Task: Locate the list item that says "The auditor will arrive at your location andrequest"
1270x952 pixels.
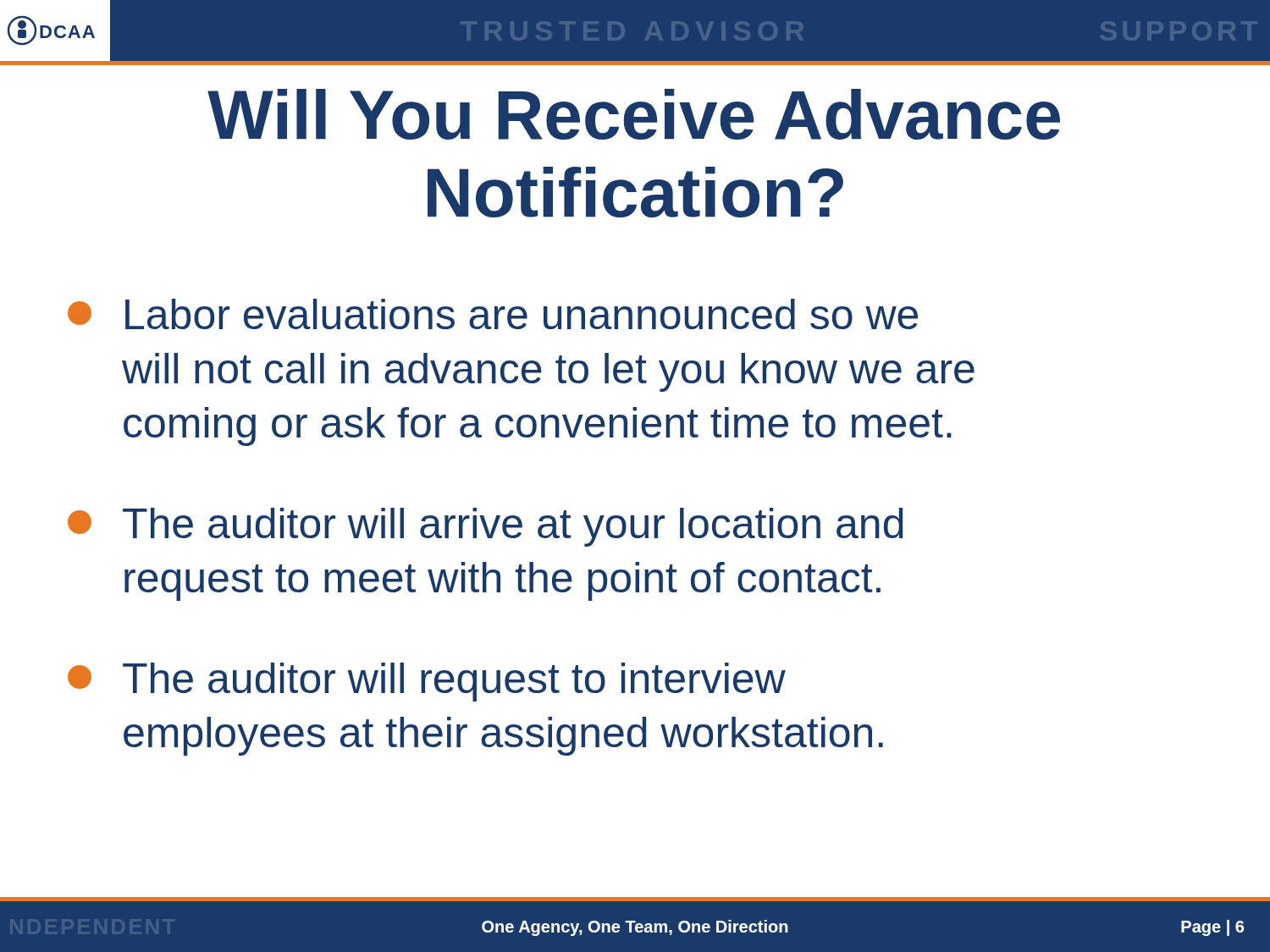Action: click(x=487, y=551)
